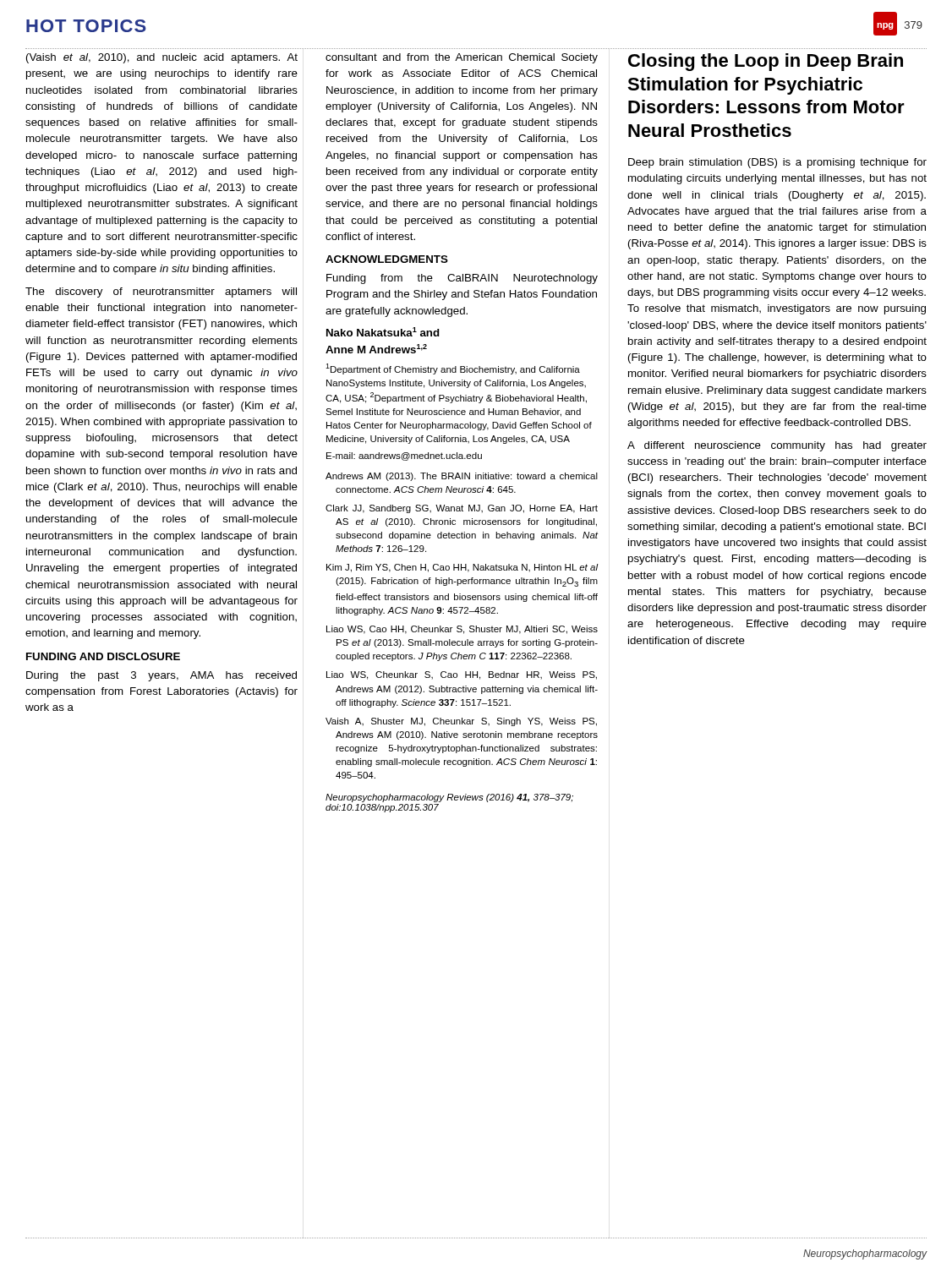Select the passage starting "Nako Nakatsuka1 andAnne M Andrews1,2"
The image size is (952, 1268).
tap(383, 332)
